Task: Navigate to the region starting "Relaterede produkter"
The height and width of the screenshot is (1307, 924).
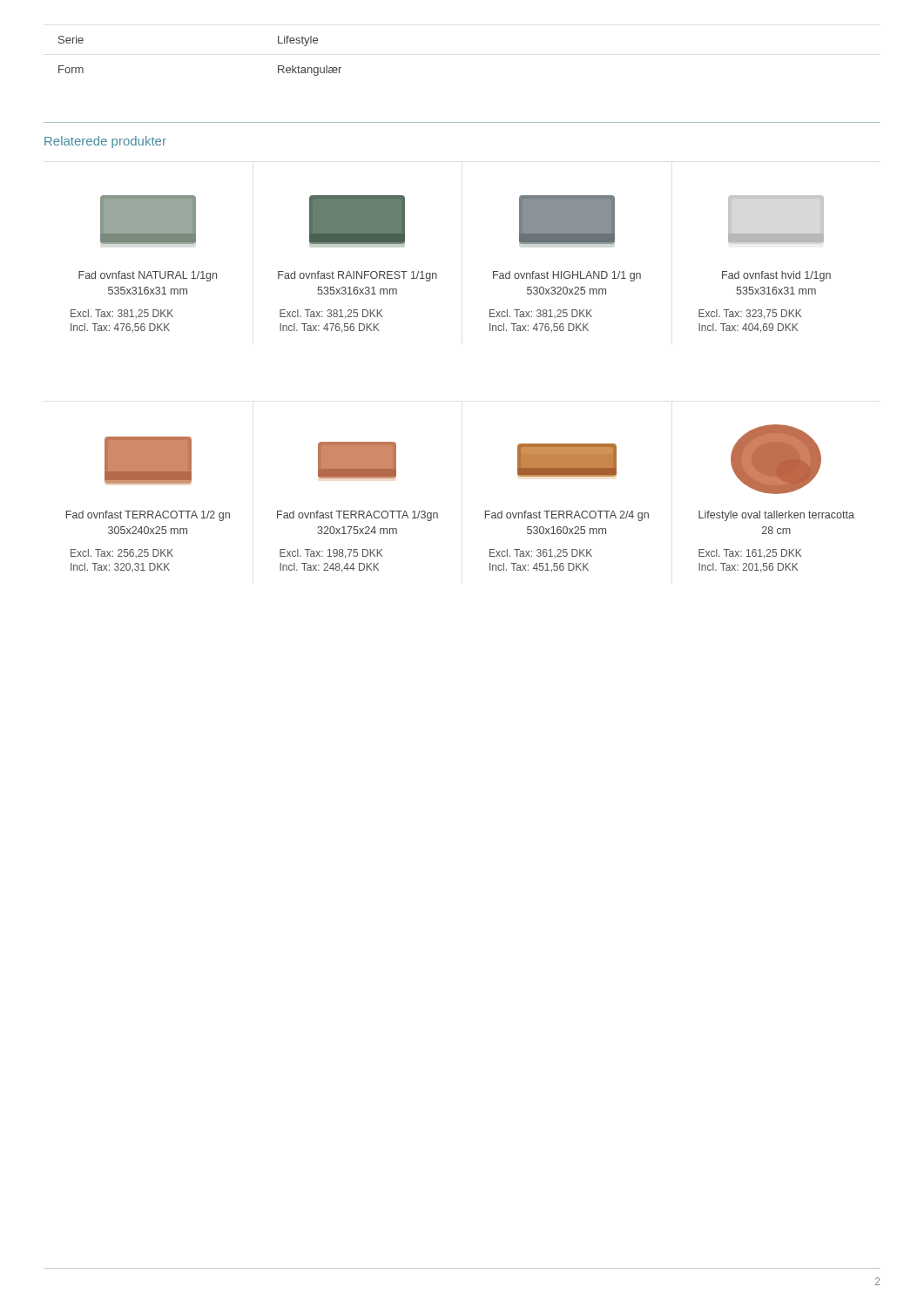Action: pyautogui.click(x=105, y=141)
